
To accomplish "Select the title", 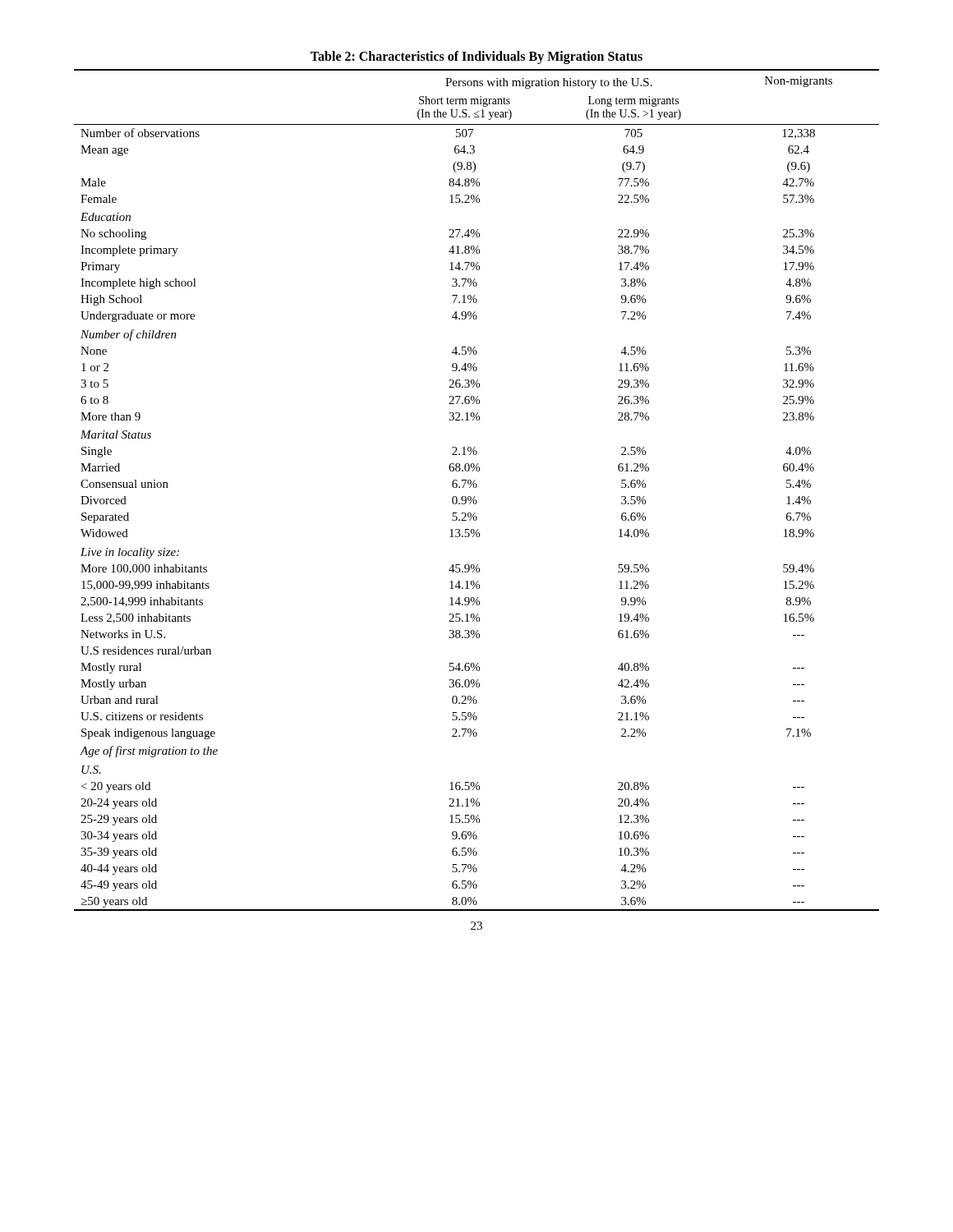I will pos(476,56).
